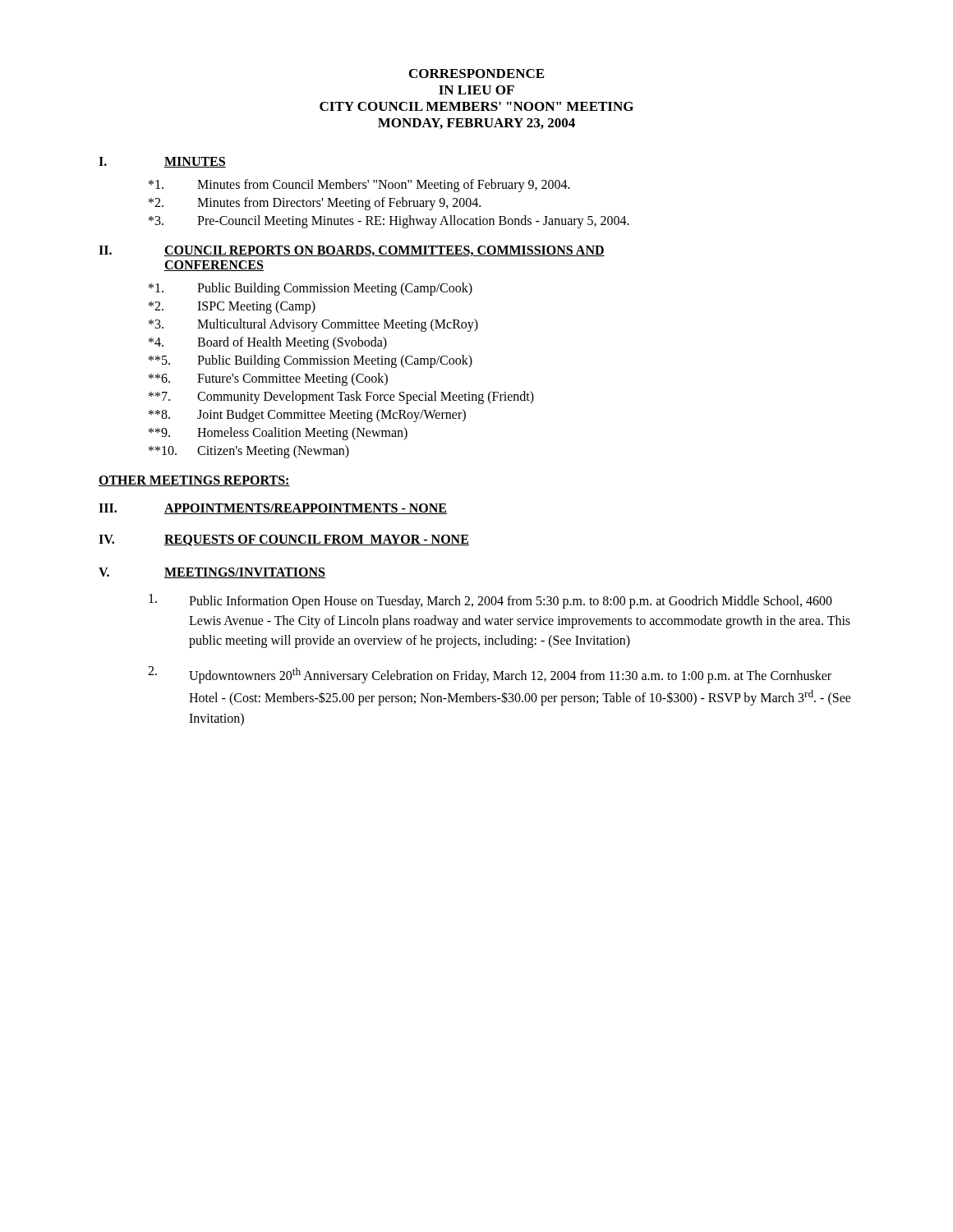Screen dimensions: 1232x953
Task: Locate the title
Action: pyautogui.click(x=476, y=99)
